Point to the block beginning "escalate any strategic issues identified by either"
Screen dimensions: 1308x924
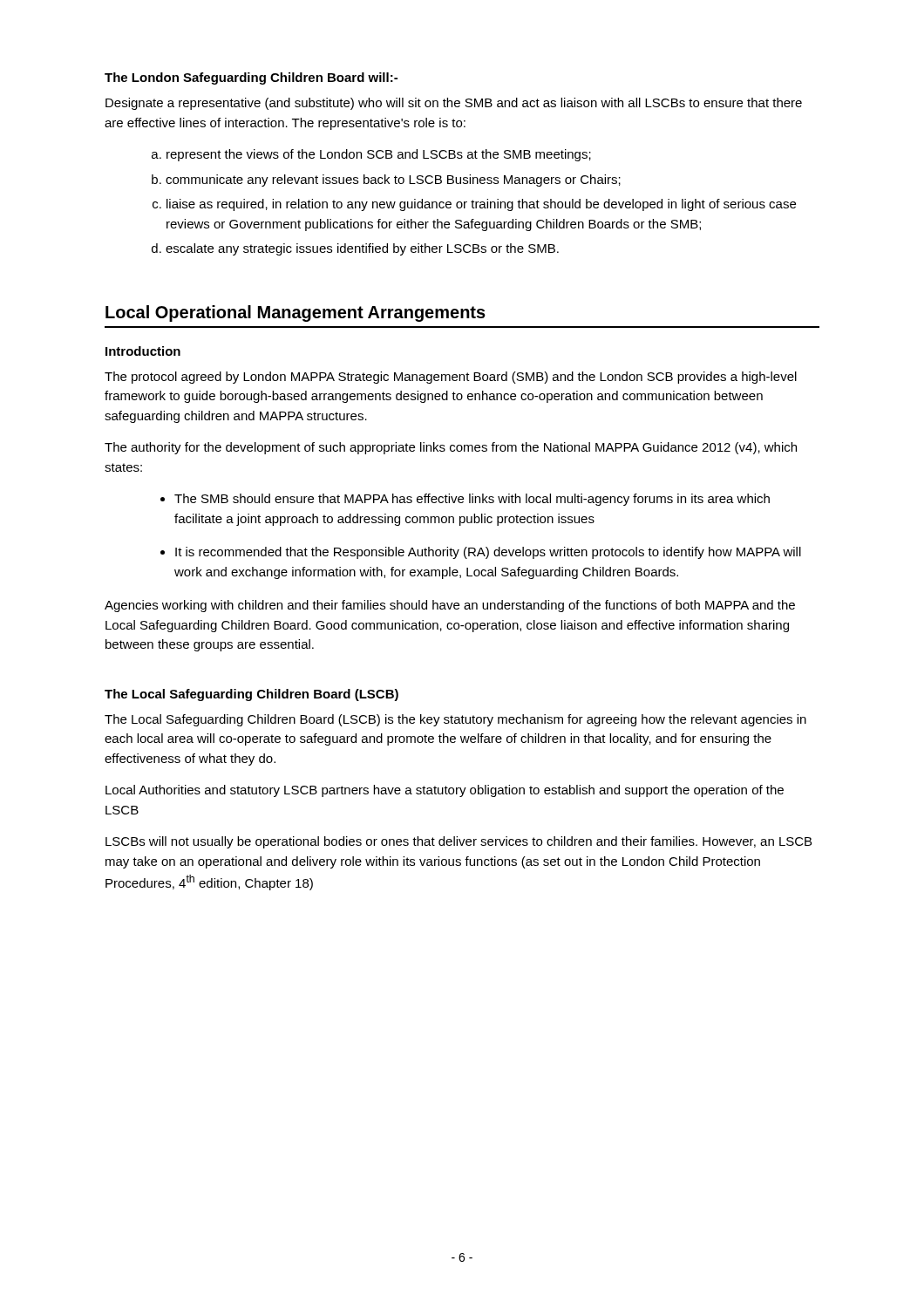[492, 249]
